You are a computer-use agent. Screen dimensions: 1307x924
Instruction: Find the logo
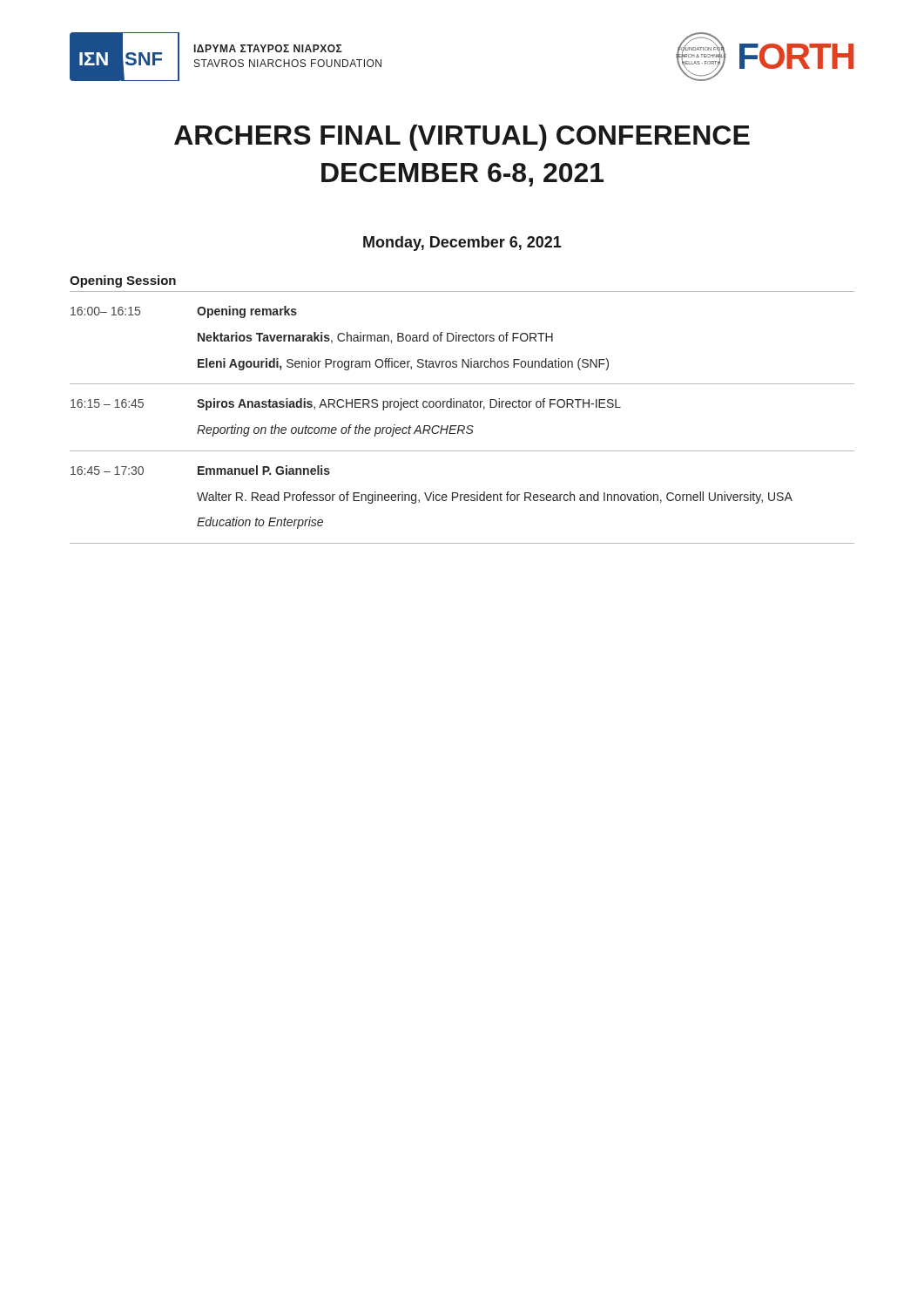(462, 45)
